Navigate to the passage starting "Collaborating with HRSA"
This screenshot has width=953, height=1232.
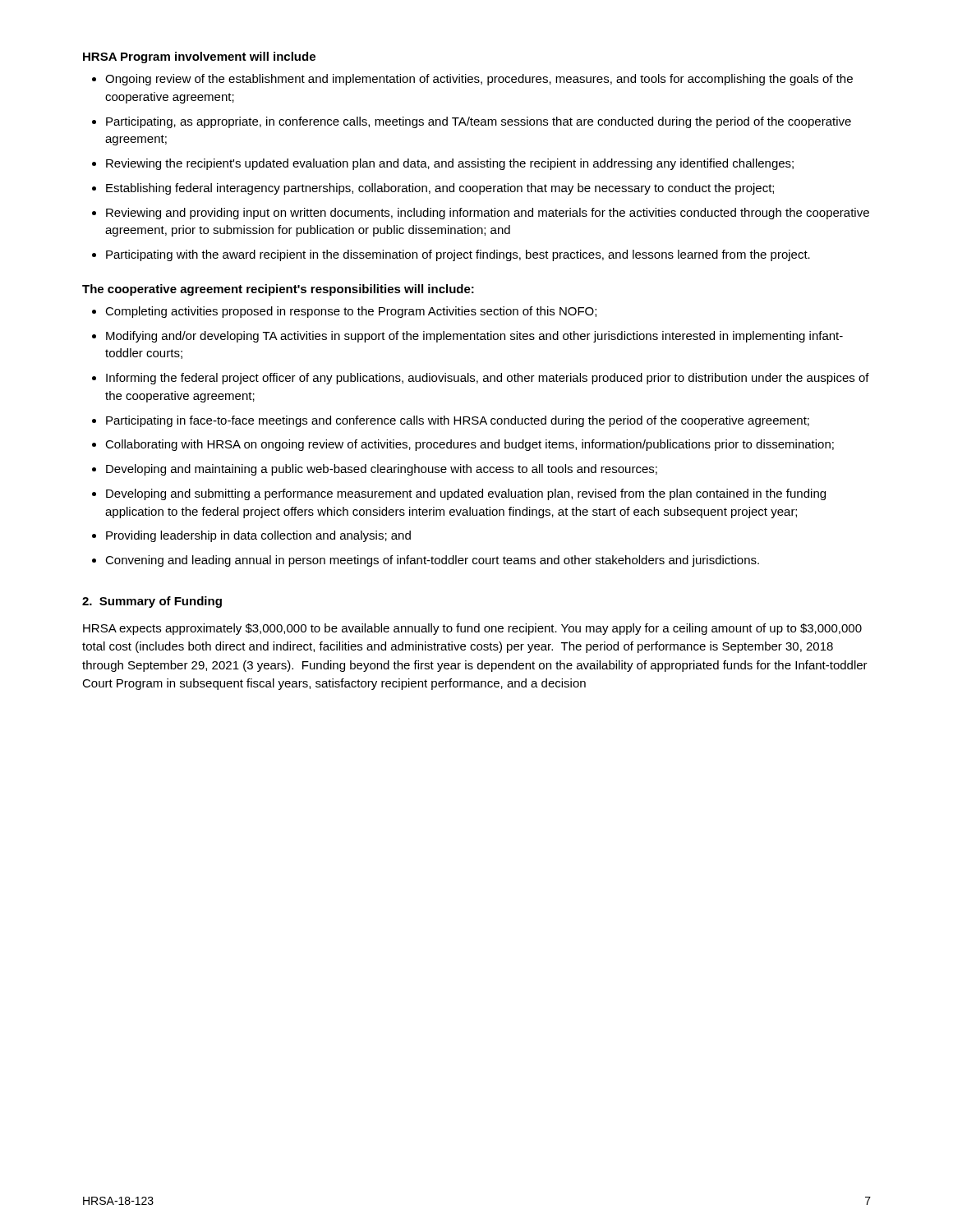tap(470, 444)
